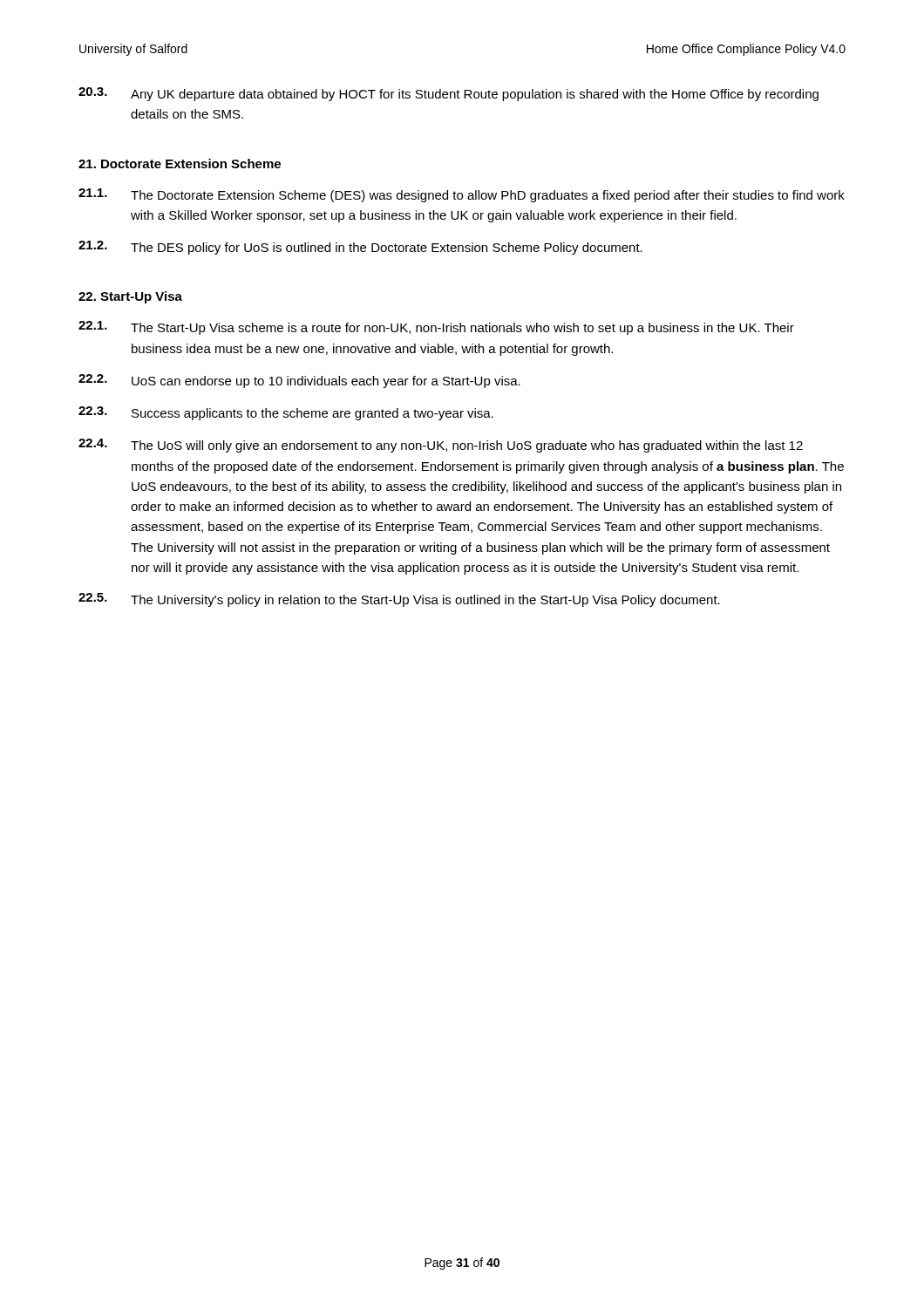Screen dimensions: 1308x924
Task: Locate the block of text that opens with "20.3. Any UK departure data obtained"
Action: [462, 104]
